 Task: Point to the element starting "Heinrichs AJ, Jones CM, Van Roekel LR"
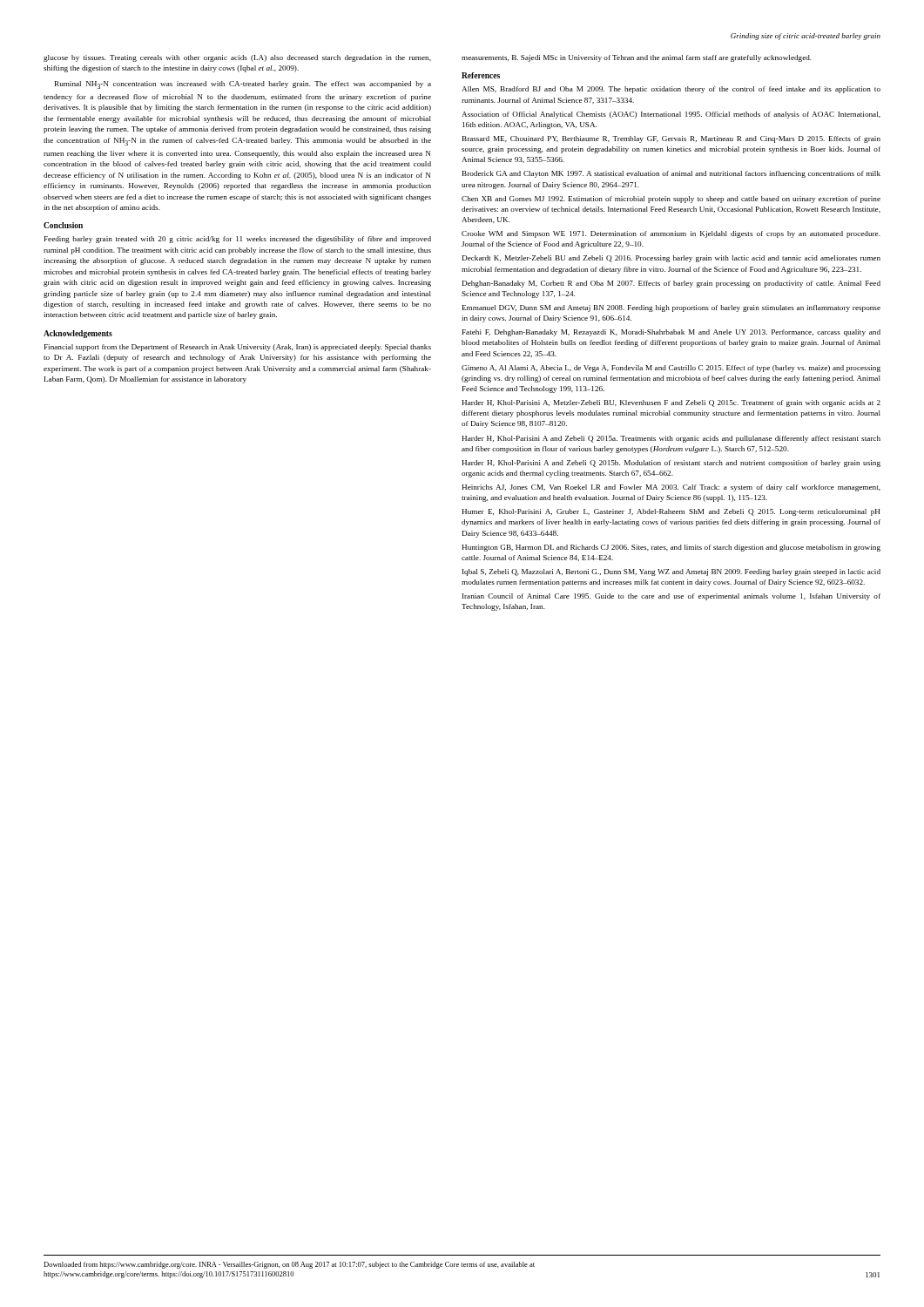click(x=671, y=492)
